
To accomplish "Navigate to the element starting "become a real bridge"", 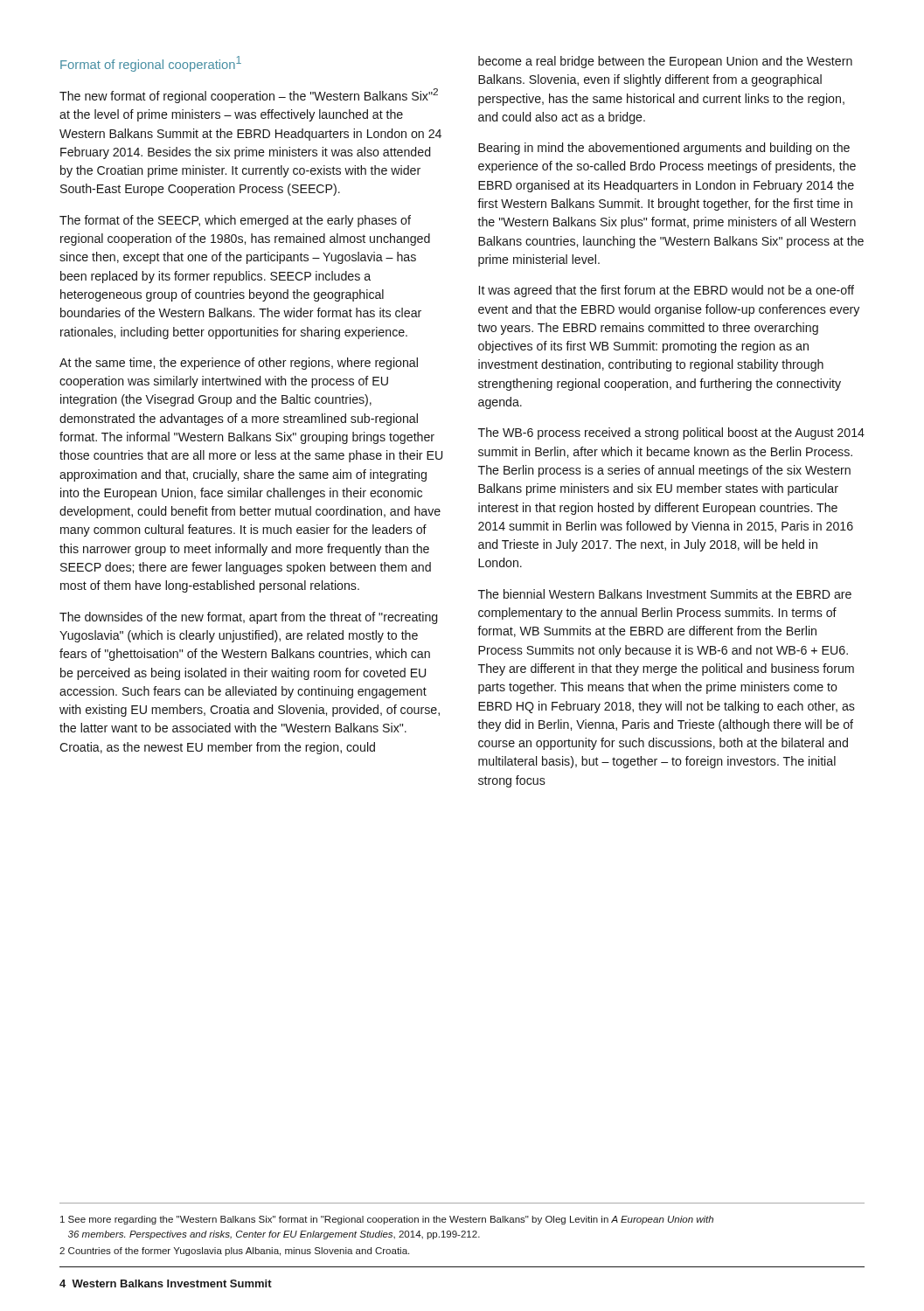I will pos(671,90).
